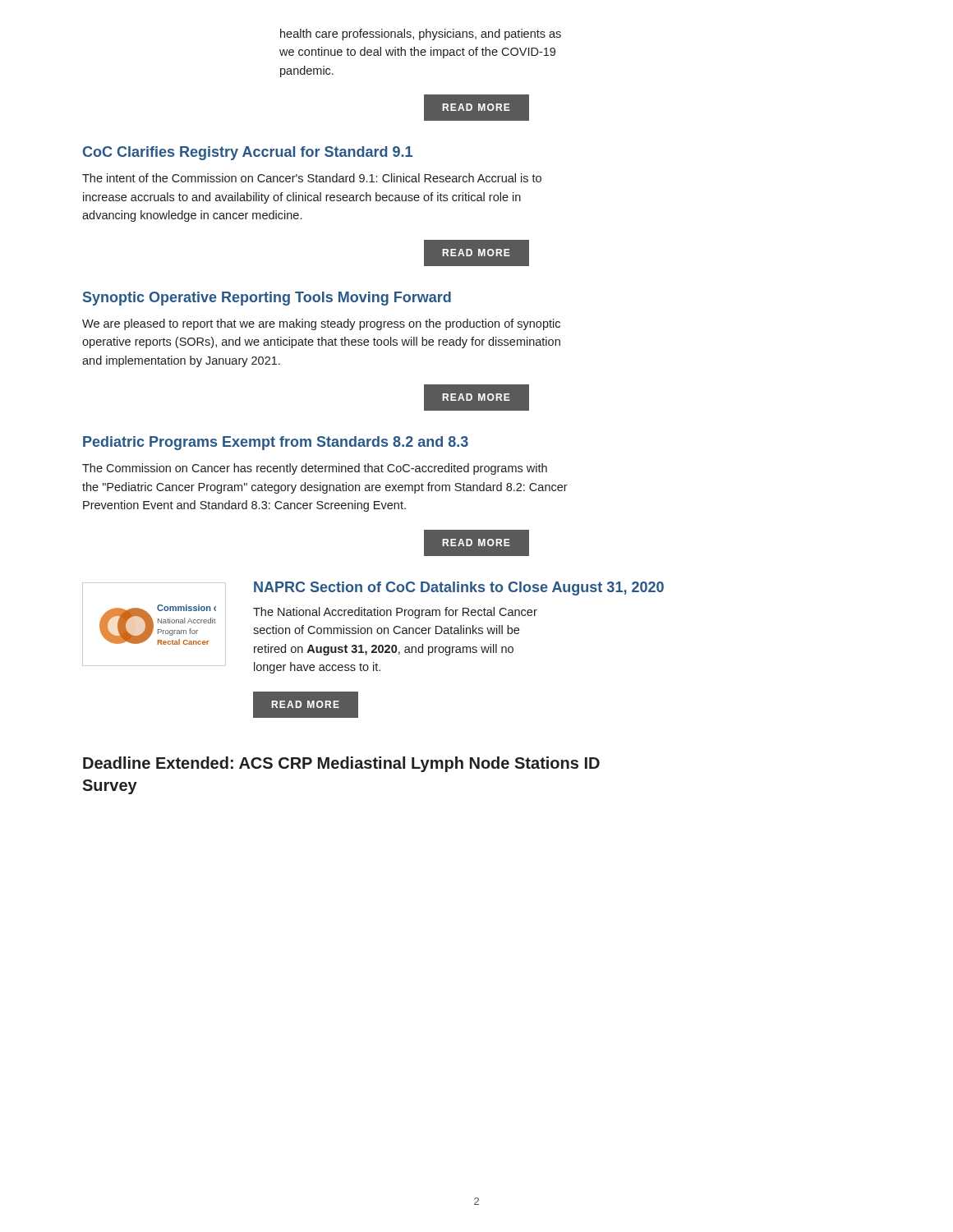Navigate to the element starting "health care professionals, physicians, and patients as"
Screen dimensions: 1232x953
coord(420,52)
